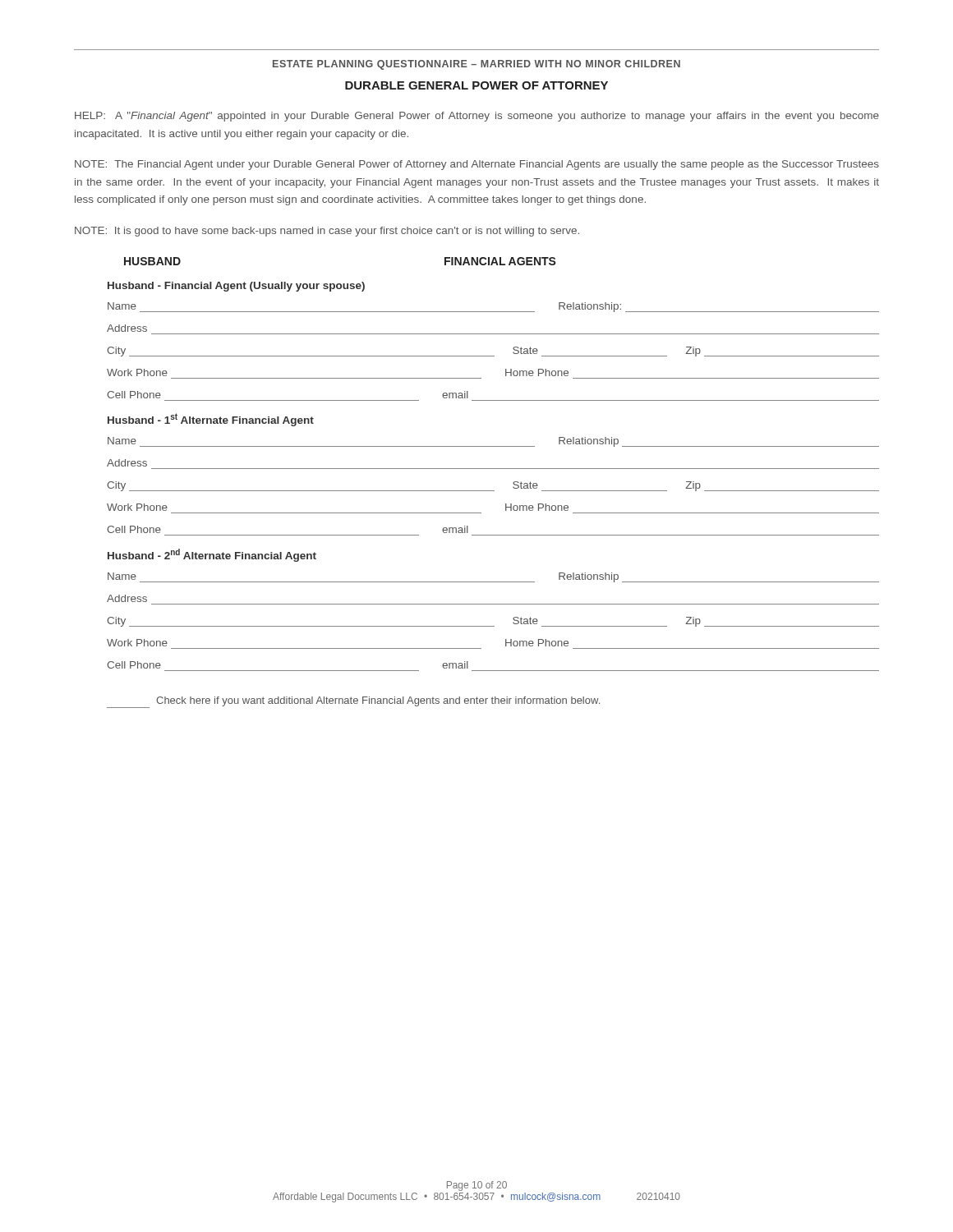The height and width of the screenshot is (1232, 953).
Task: Click on the element starting "HELP: A "Financial Agent" appointed in your"
Action: tap(476, 124)
